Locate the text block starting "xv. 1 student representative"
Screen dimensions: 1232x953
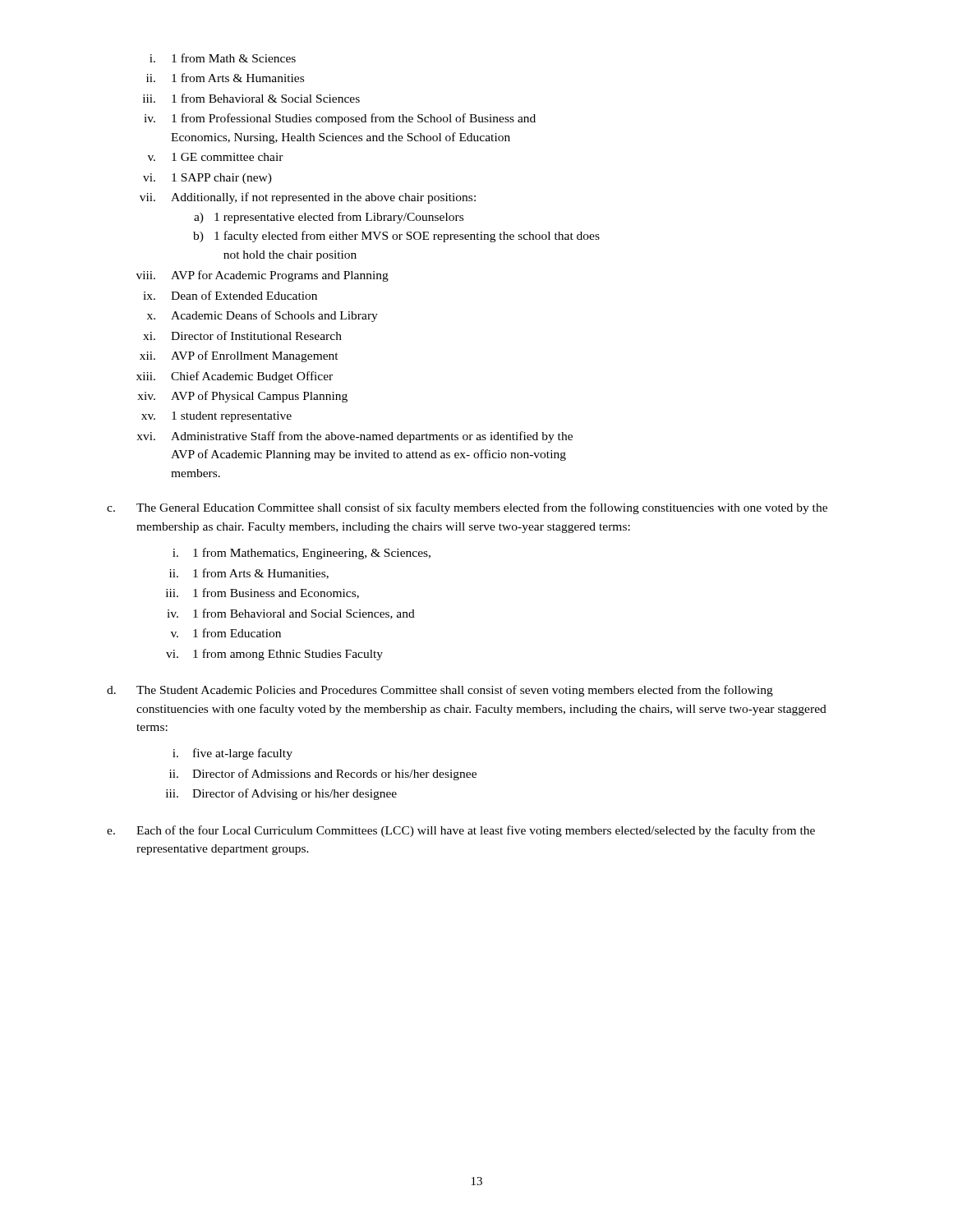click(x=216, y=417)
